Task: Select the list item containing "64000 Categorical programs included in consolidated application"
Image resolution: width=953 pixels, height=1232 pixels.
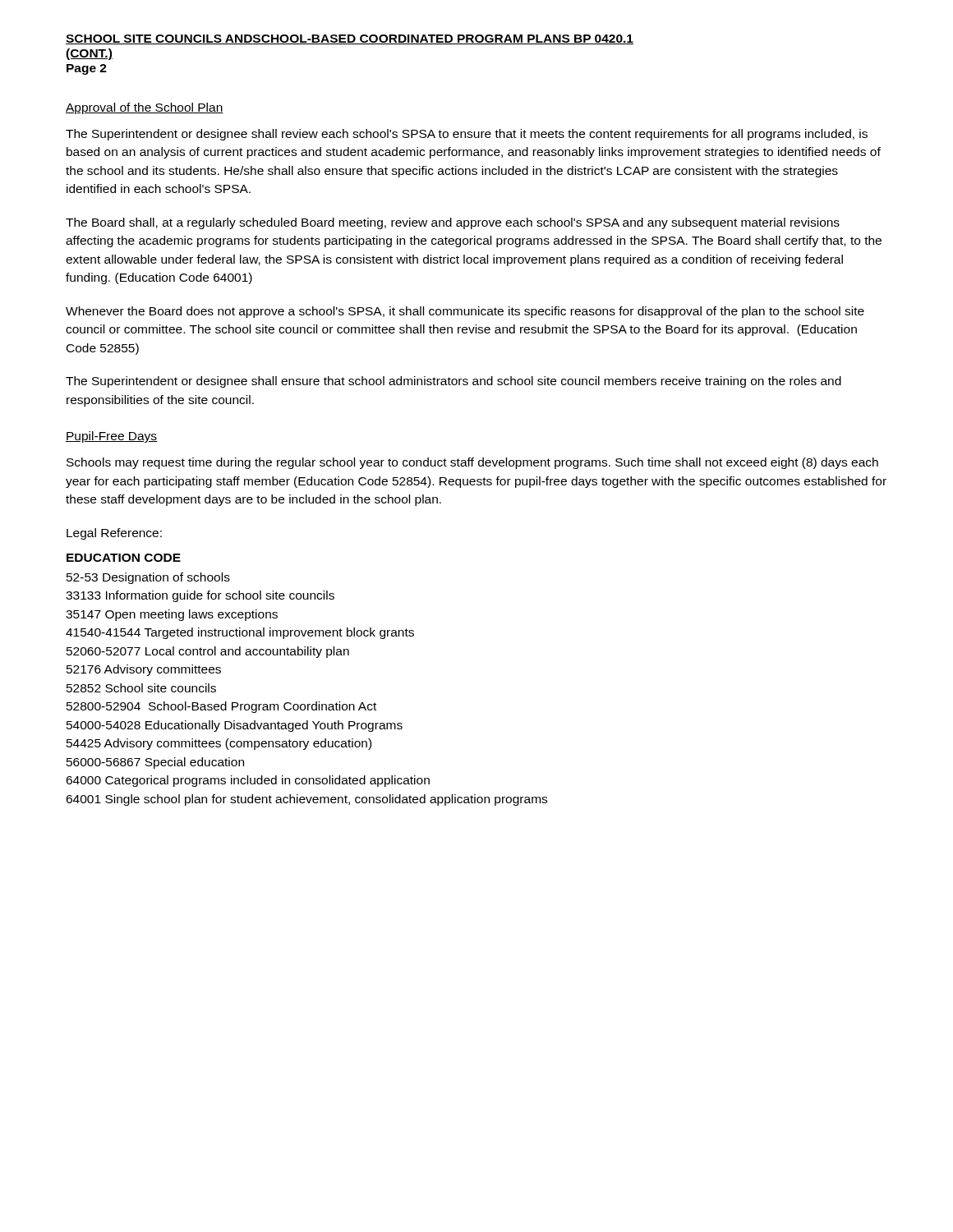Action: click(248, 780)
